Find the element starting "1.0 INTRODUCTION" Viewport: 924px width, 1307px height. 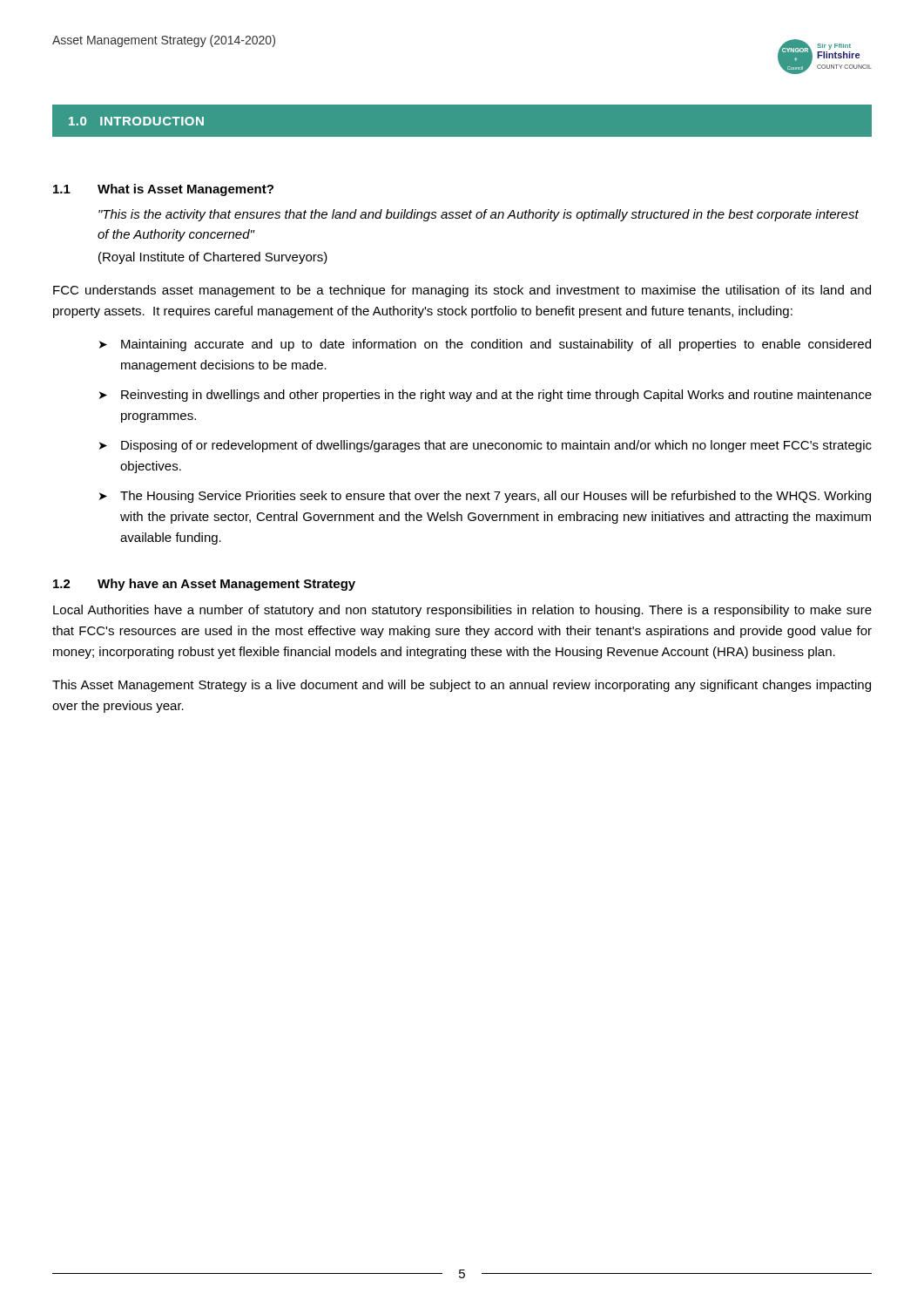(136, 121)
